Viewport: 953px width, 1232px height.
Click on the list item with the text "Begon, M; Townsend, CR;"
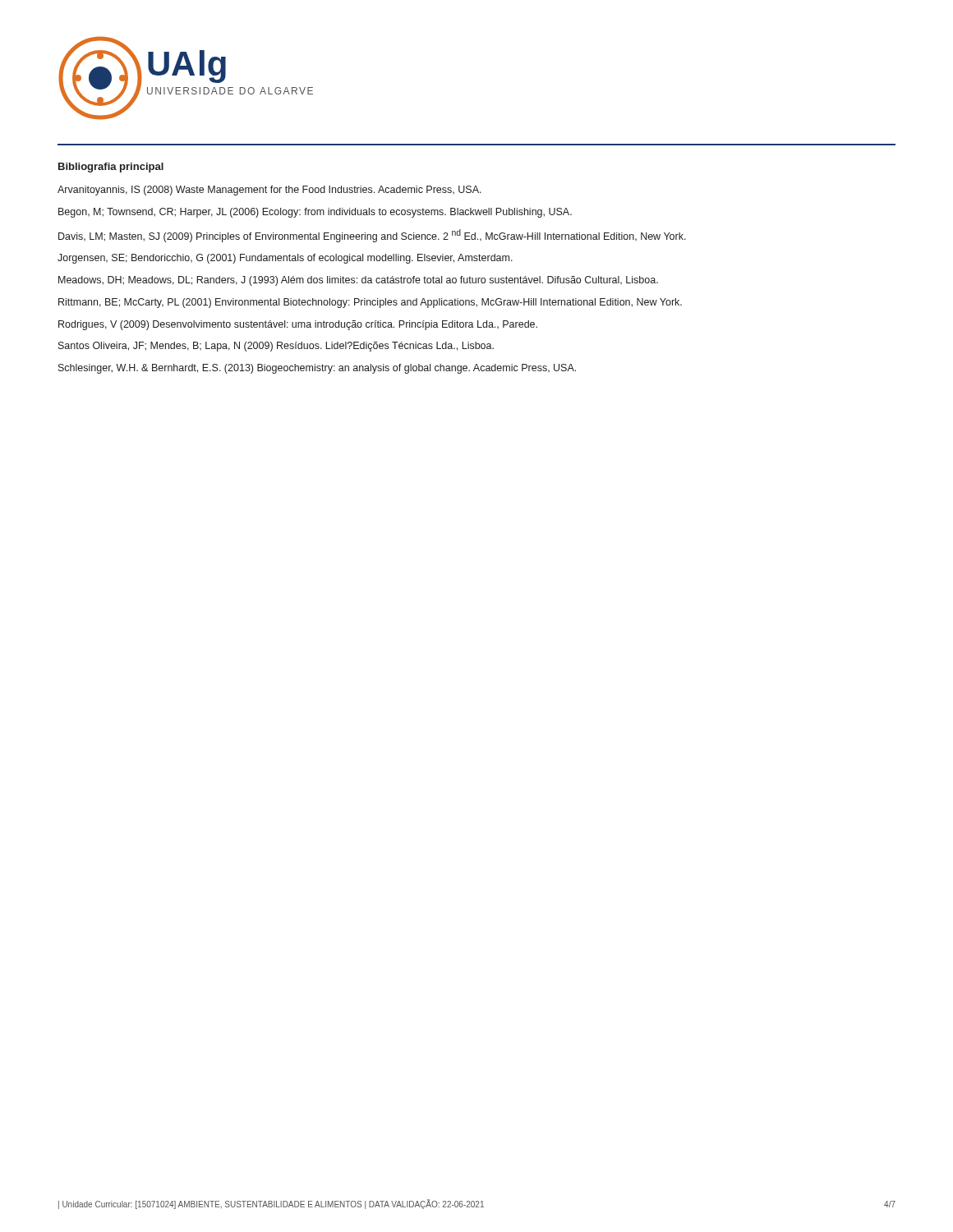[315, 212]
